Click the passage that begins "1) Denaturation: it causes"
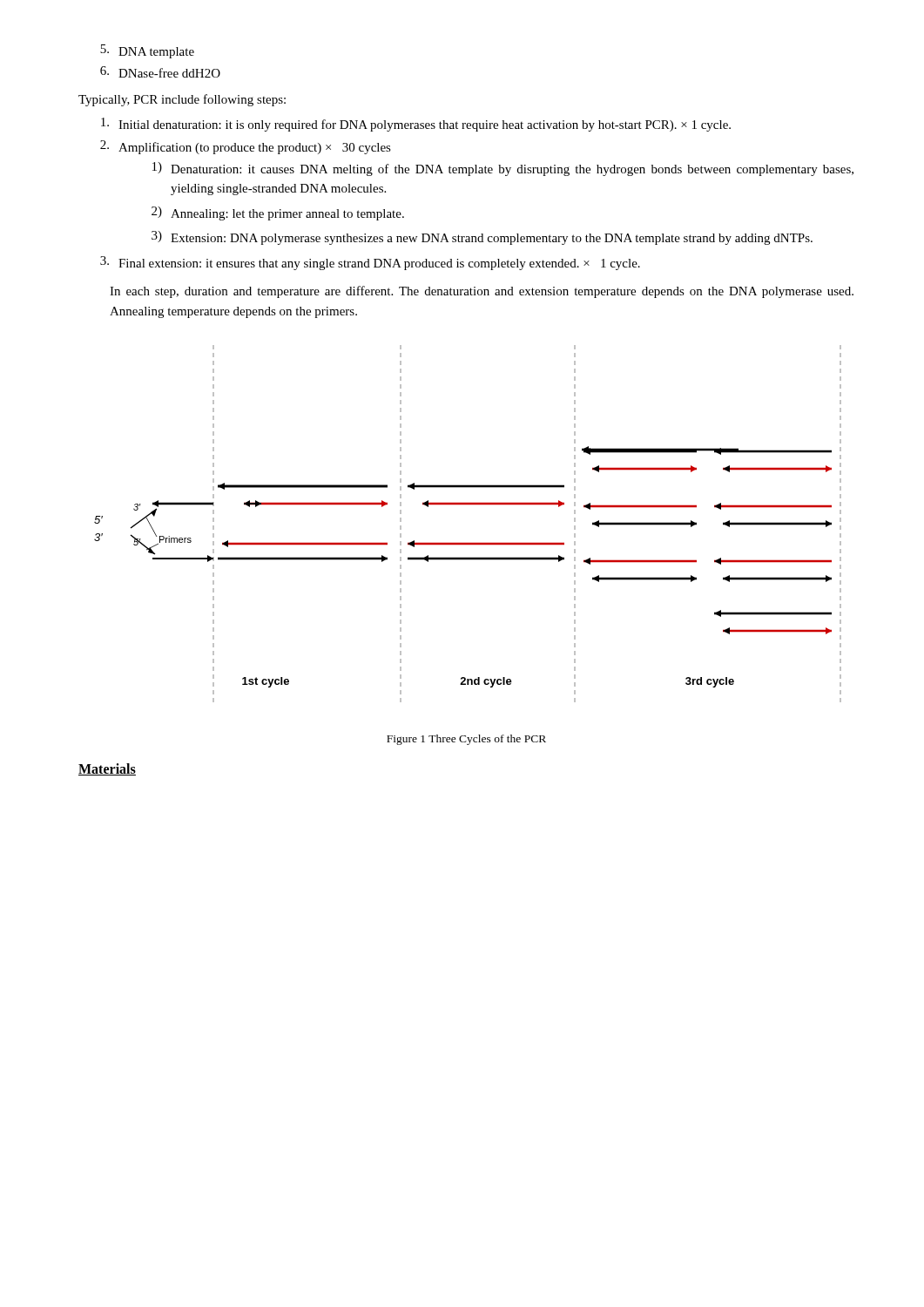The image size is (924, 1307). 492,179
